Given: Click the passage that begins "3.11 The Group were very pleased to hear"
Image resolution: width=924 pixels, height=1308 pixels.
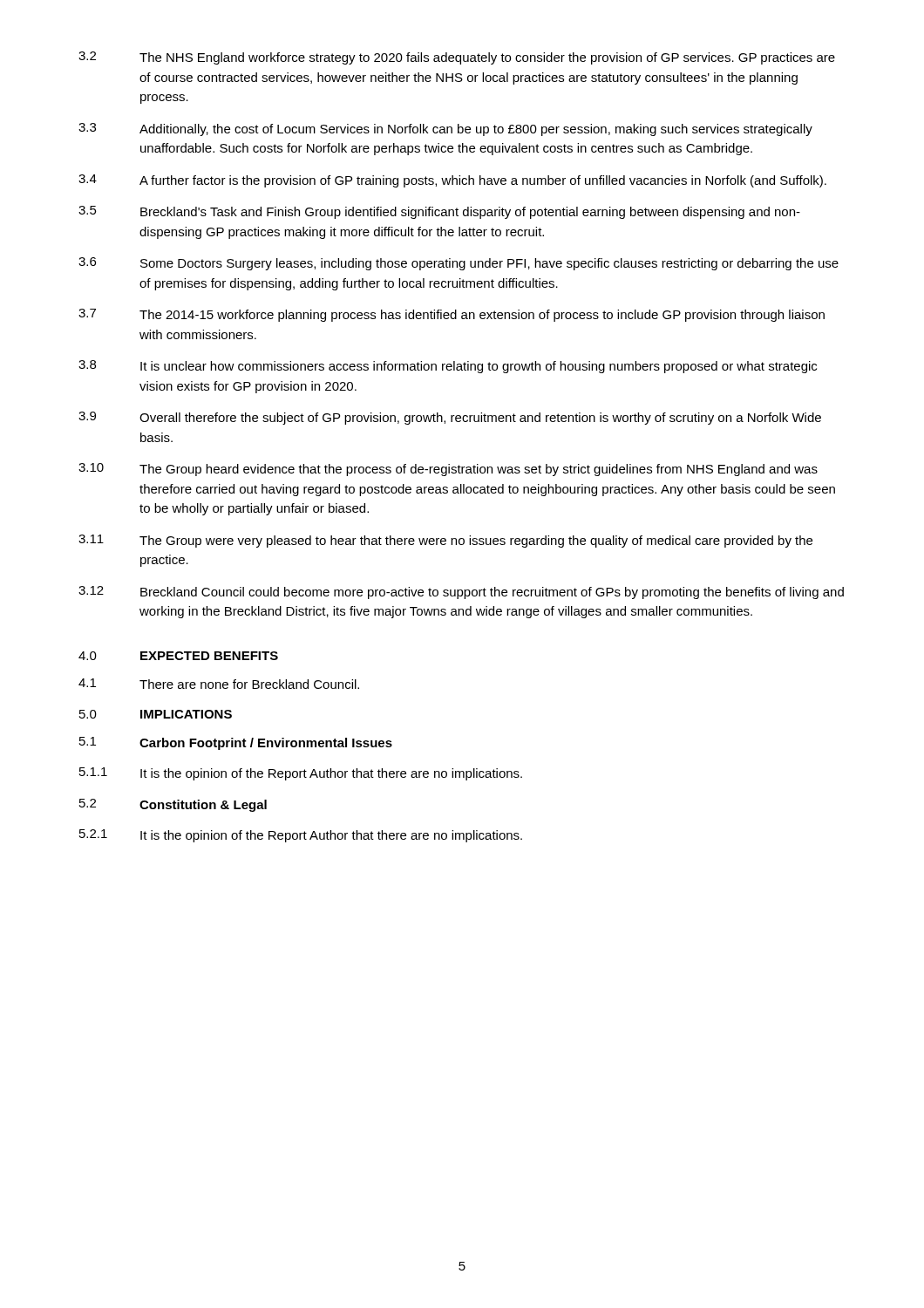Looking at the screenshot, I should click(x=462, y=550).
